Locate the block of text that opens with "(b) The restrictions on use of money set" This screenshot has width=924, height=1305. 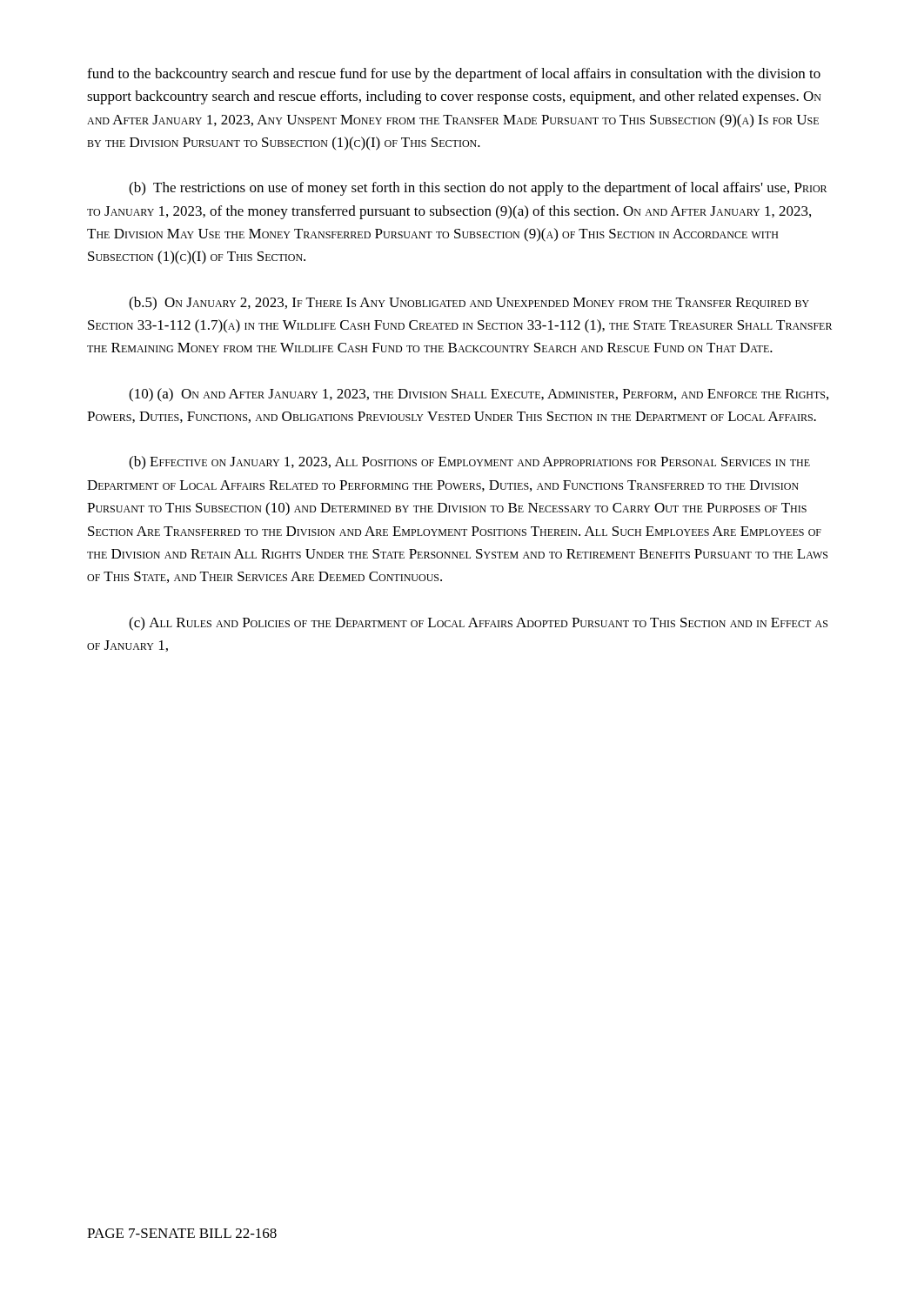(462, 223)
